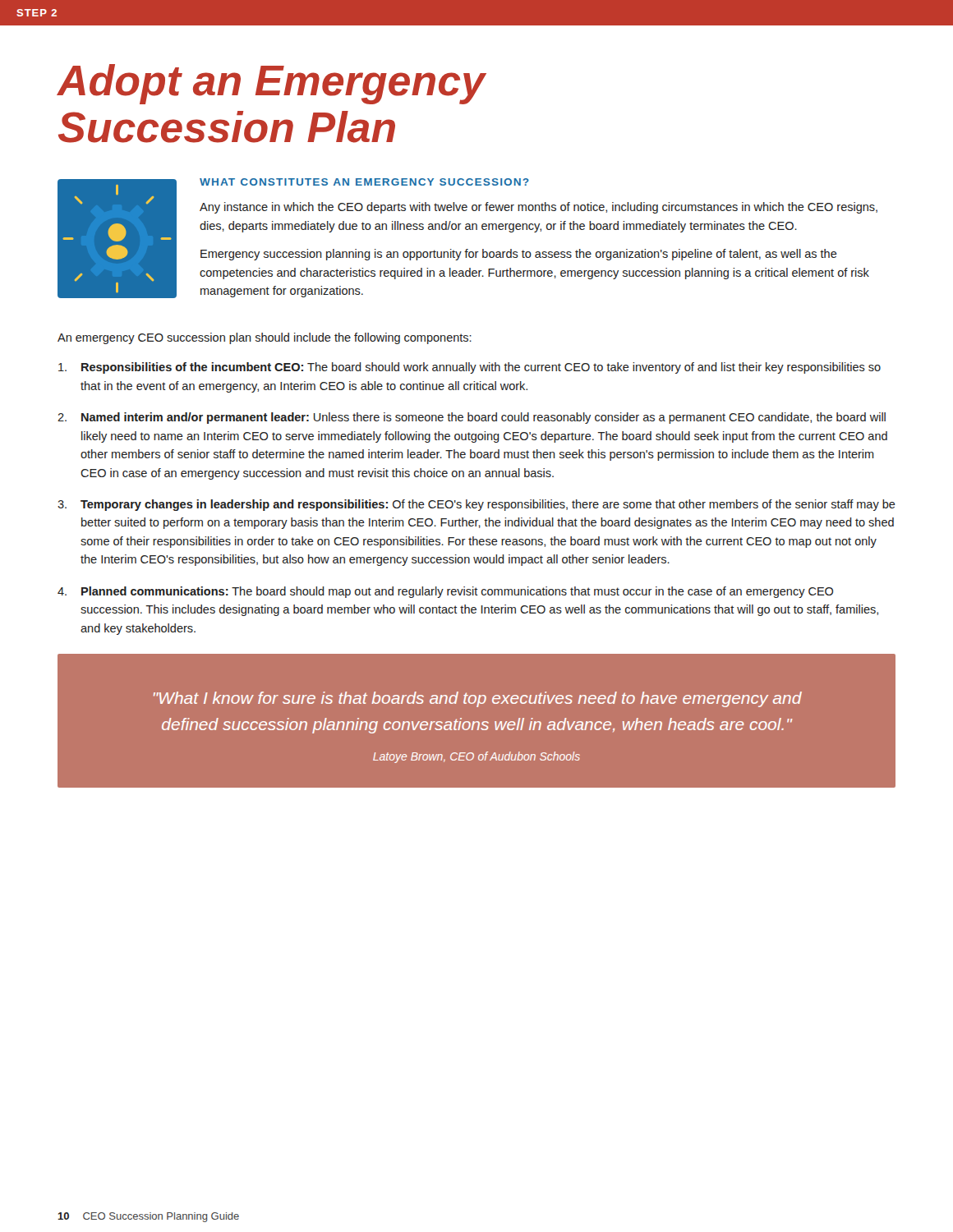The height and width of the screenshot is (1232, 953).
Task: Find the block on this page that starts "2. Named interim"
Action: [476, 445]
